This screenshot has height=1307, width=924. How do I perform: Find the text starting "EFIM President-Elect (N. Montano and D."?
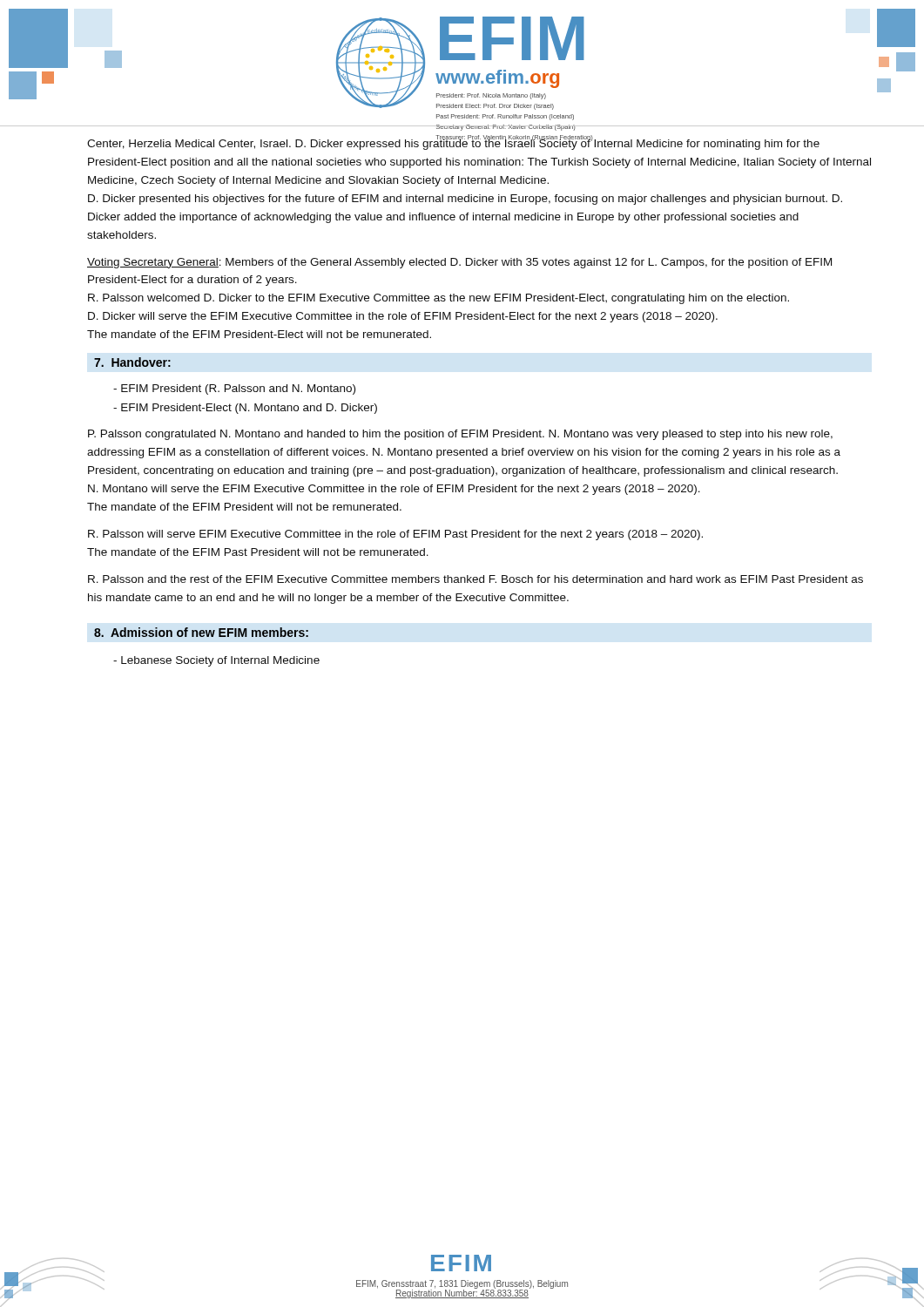click(x=246, y=407)
